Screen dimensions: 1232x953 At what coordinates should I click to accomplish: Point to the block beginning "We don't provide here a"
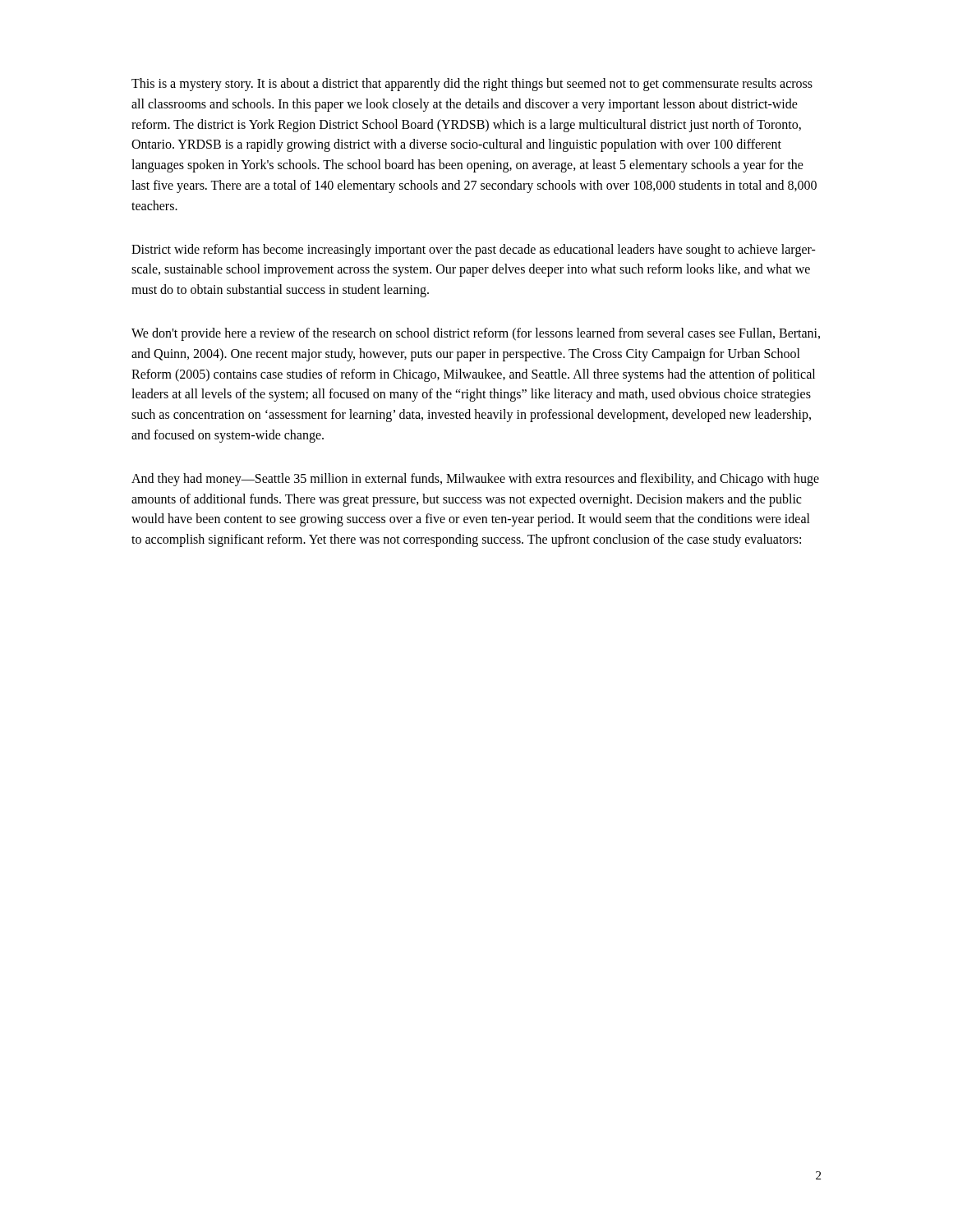[476, 384]
